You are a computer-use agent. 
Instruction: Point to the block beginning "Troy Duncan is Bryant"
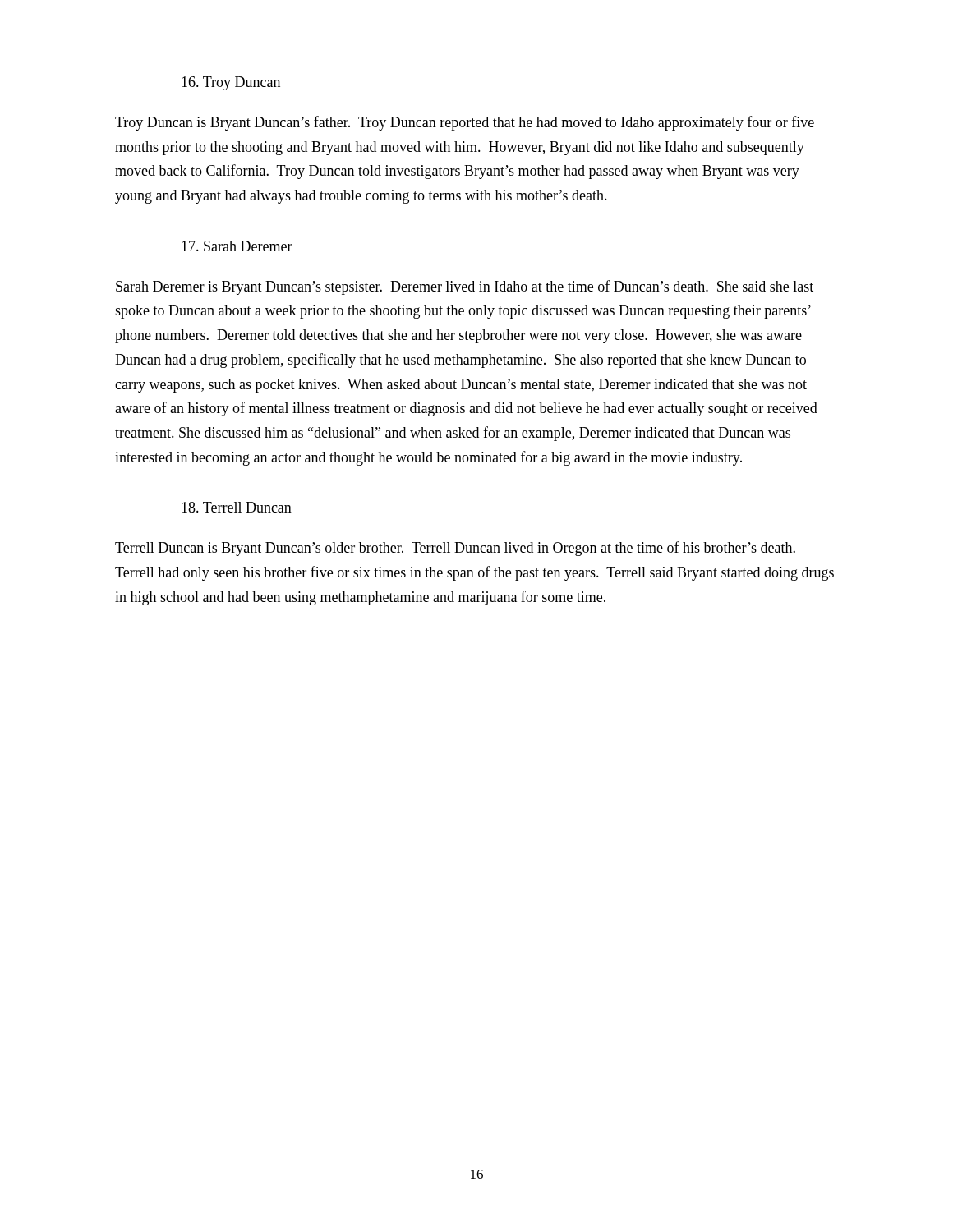465,159
